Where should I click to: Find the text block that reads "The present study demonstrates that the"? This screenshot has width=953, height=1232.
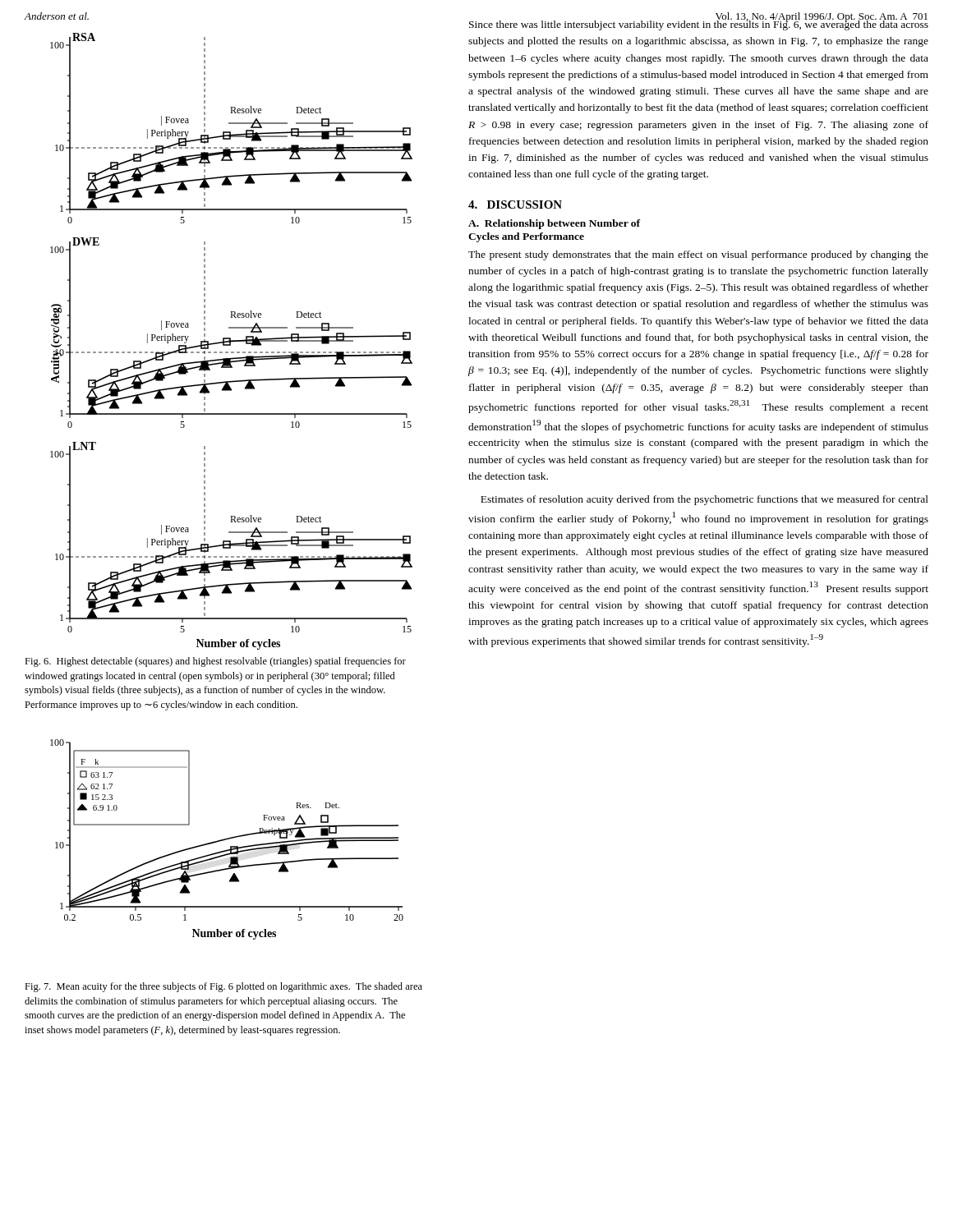point(698,365)
